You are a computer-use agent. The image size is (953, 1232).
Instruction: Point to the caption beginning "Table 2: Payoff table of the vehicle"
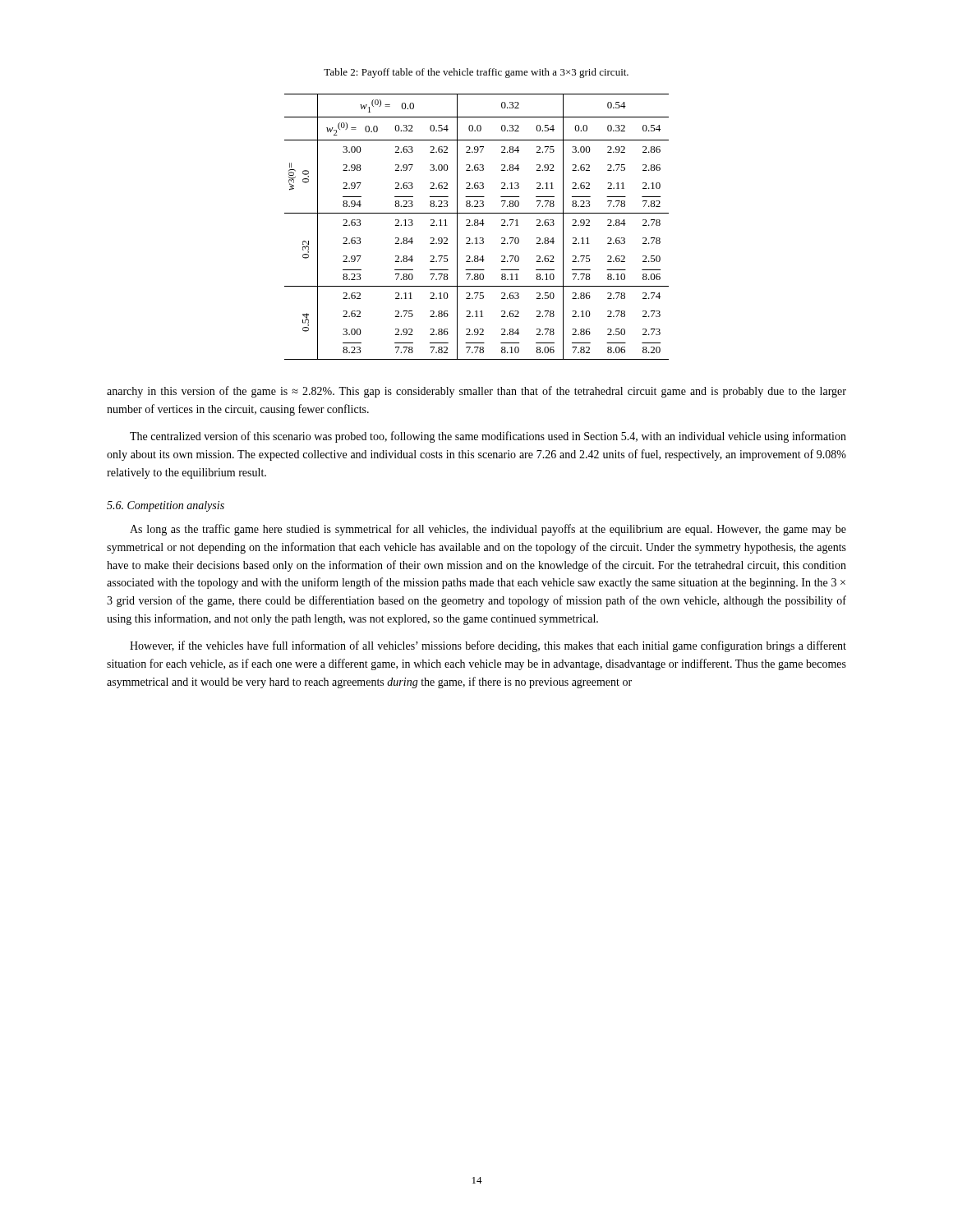coord(476,72)
